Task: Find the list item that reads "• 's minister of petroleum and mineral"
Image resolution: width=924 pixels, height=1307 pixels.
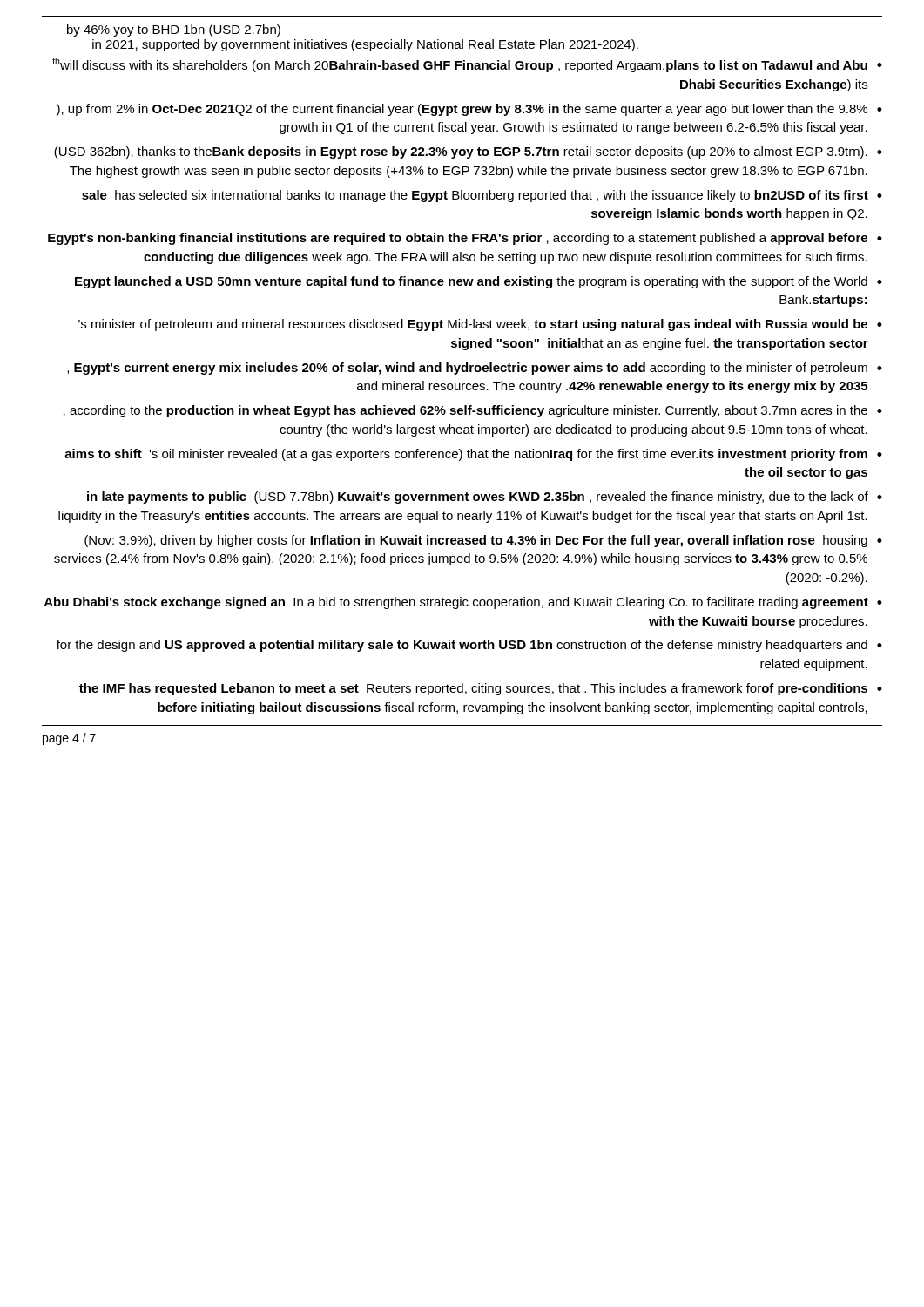Action: [x=462, y=334]
